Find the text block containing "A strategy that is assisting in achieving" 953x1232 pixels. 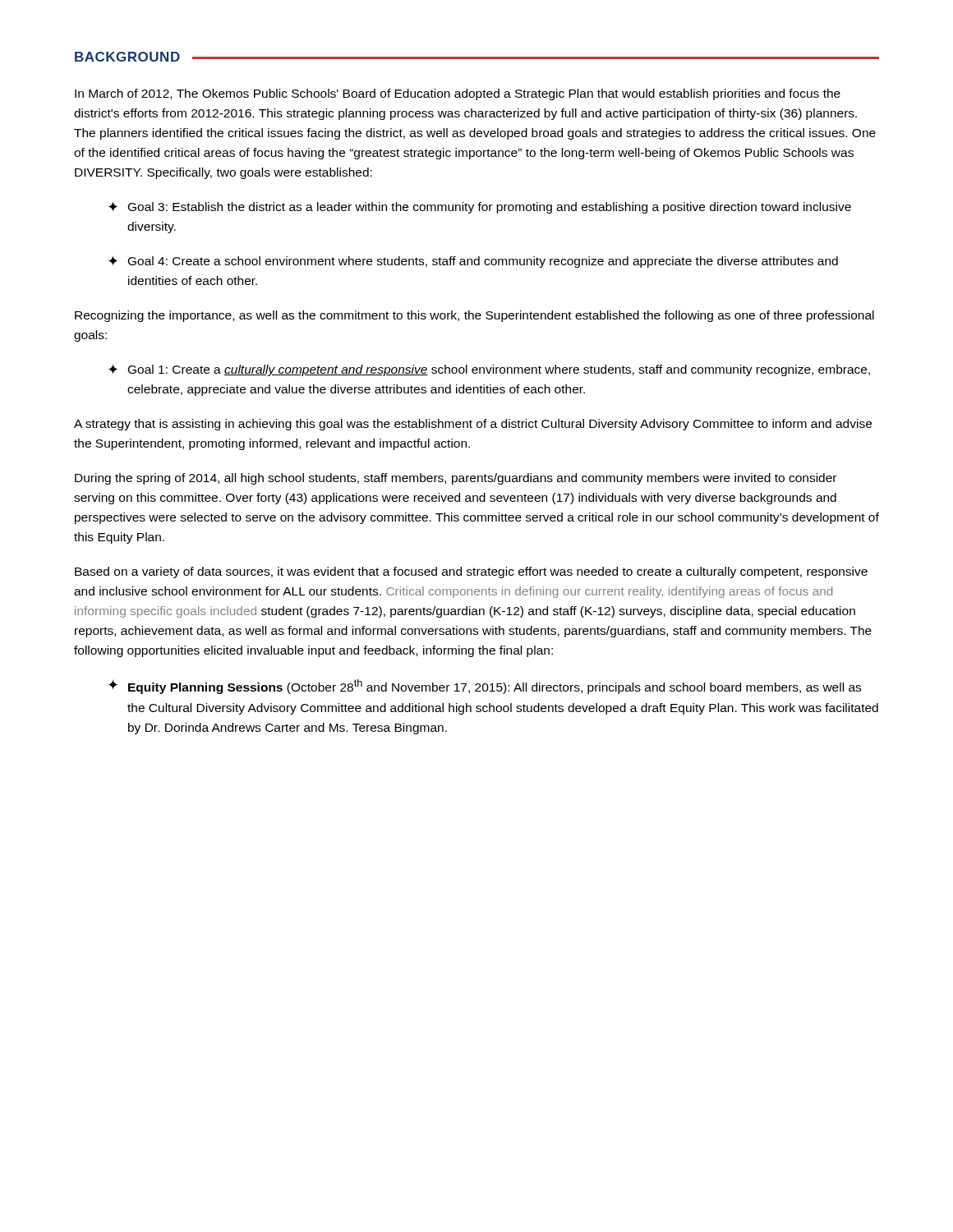[x=473, y=433]
